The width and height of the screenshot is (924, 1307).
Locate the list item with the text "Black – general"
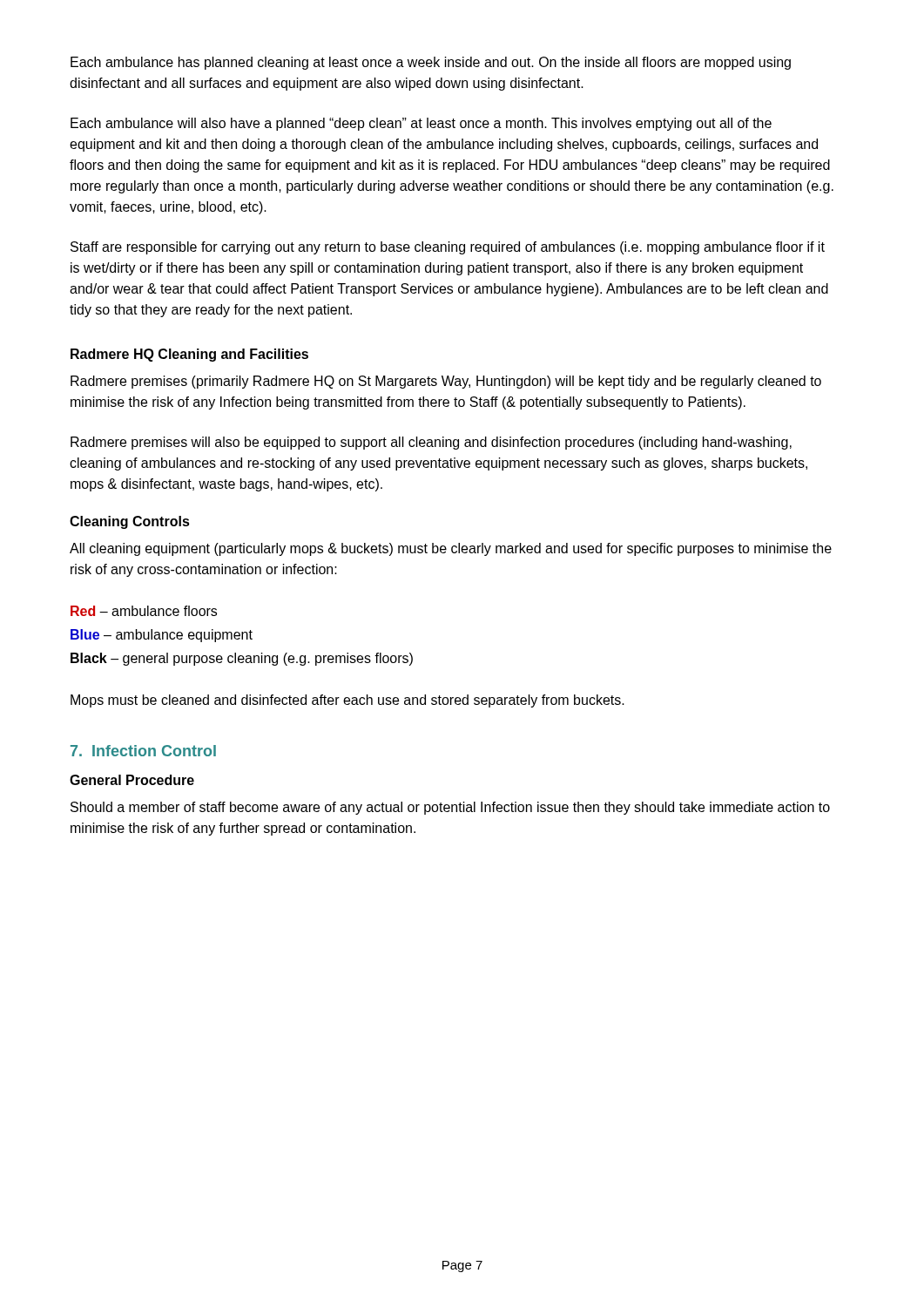point(242,659)
